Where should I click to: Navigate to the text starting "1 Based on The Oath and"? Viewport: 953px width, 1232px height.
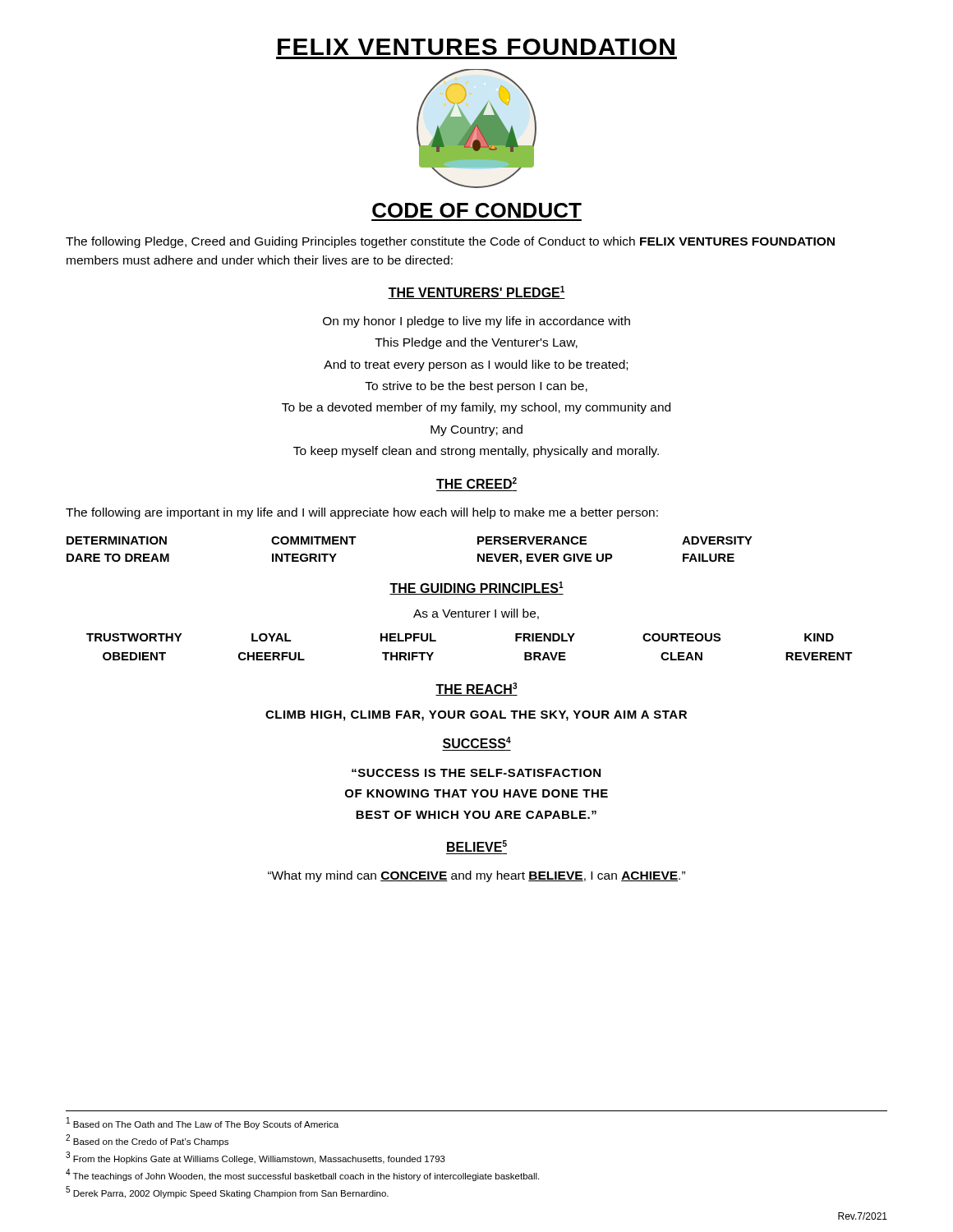click(x=203, y=1123)
